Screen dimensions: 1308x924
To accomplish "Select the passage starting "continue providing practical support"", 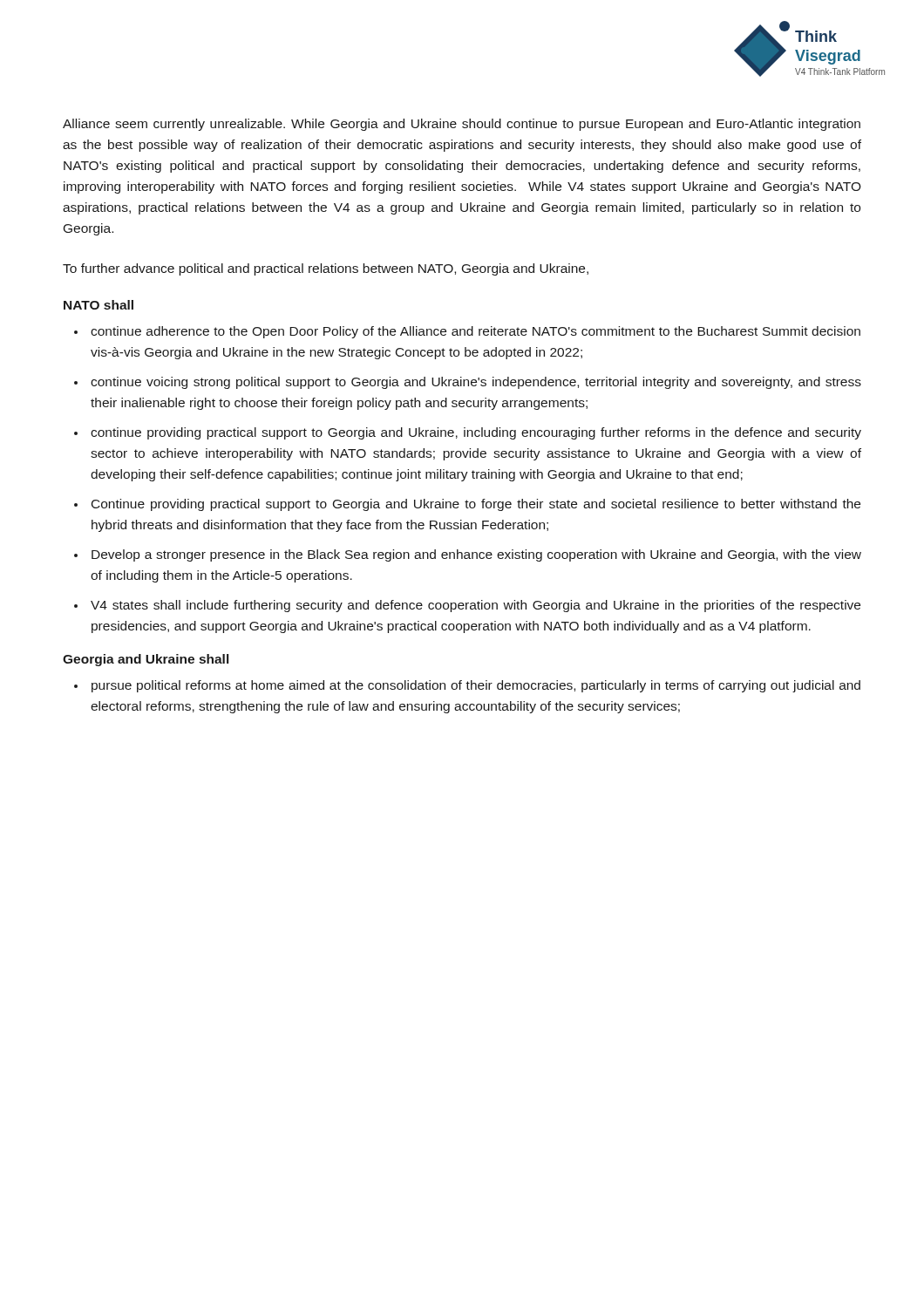I will pyautogui.click(x=476, y=453).
